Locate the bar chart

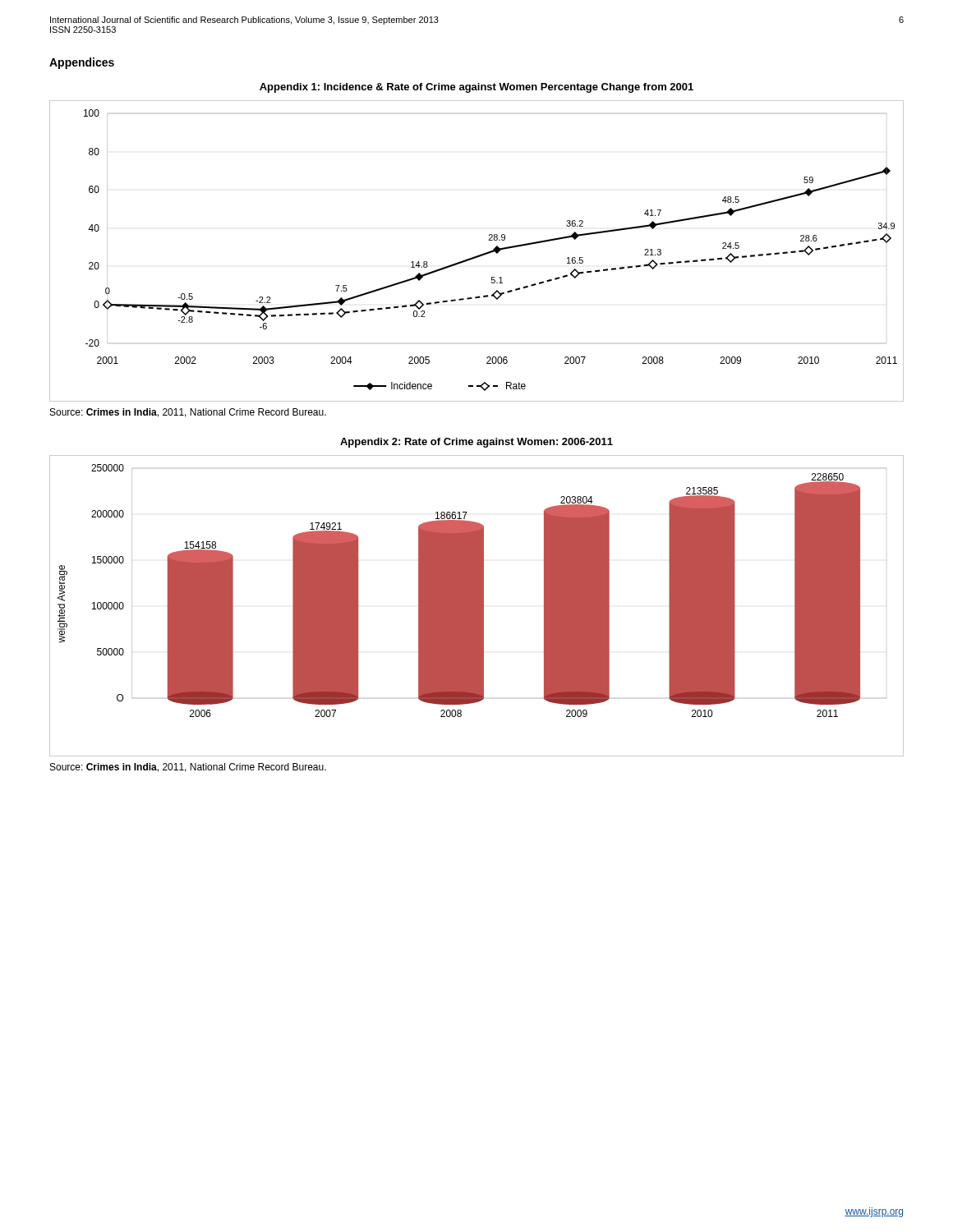tap(476, 606)
